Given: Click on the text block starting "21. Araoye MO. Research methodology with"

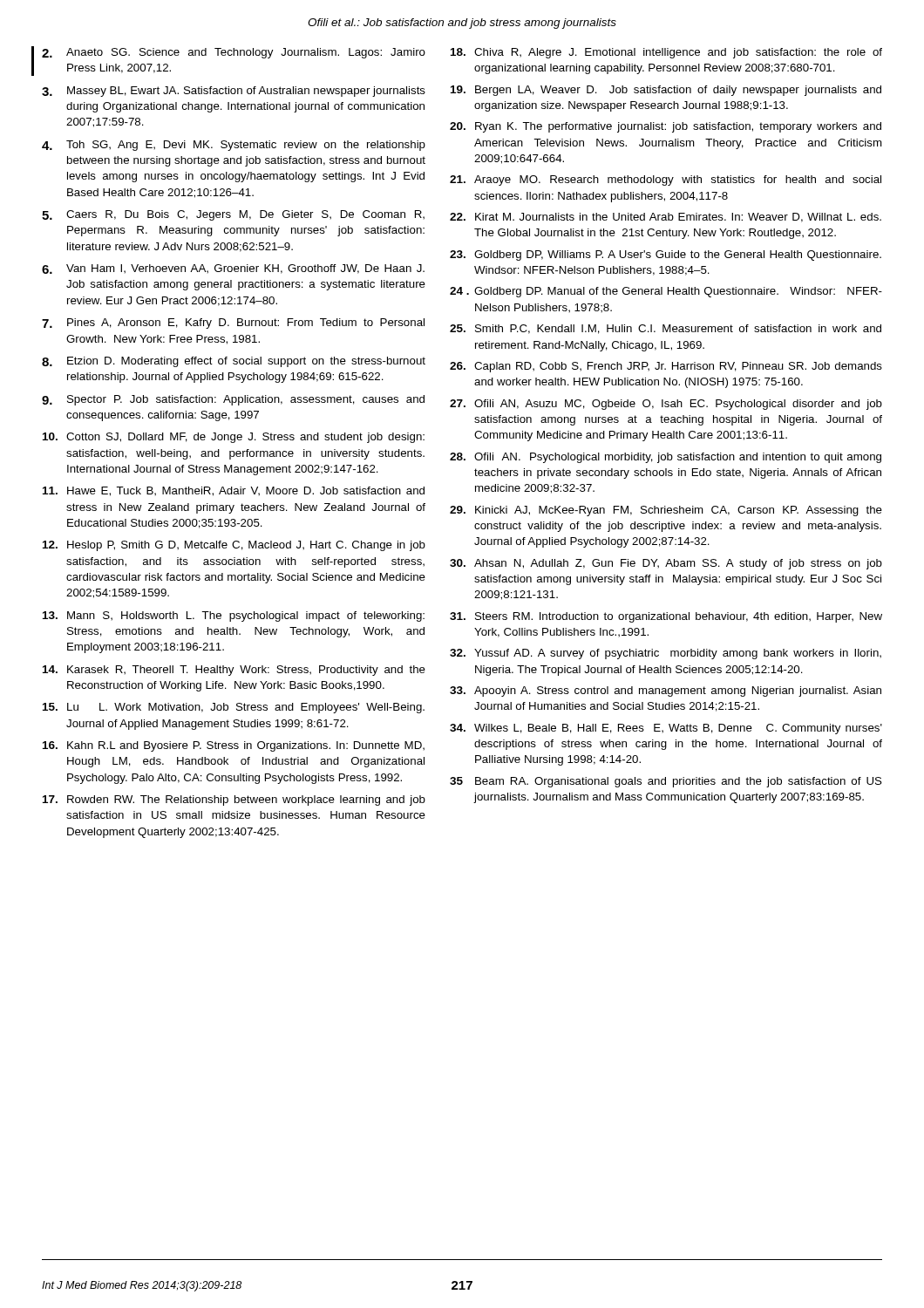Looking at the screenshot, I should (666, 188).
